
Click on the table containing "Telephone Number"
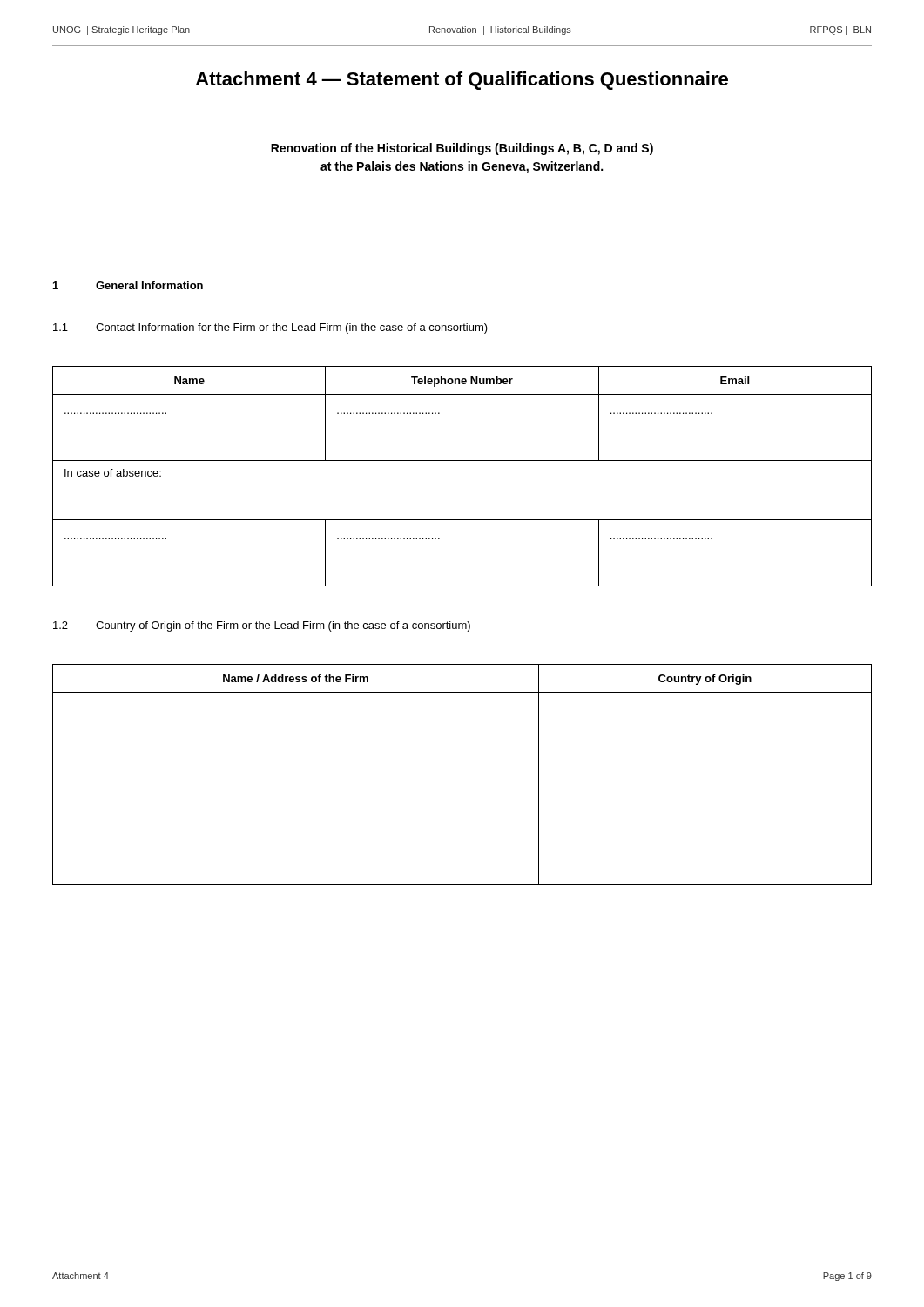click(462, 476)
